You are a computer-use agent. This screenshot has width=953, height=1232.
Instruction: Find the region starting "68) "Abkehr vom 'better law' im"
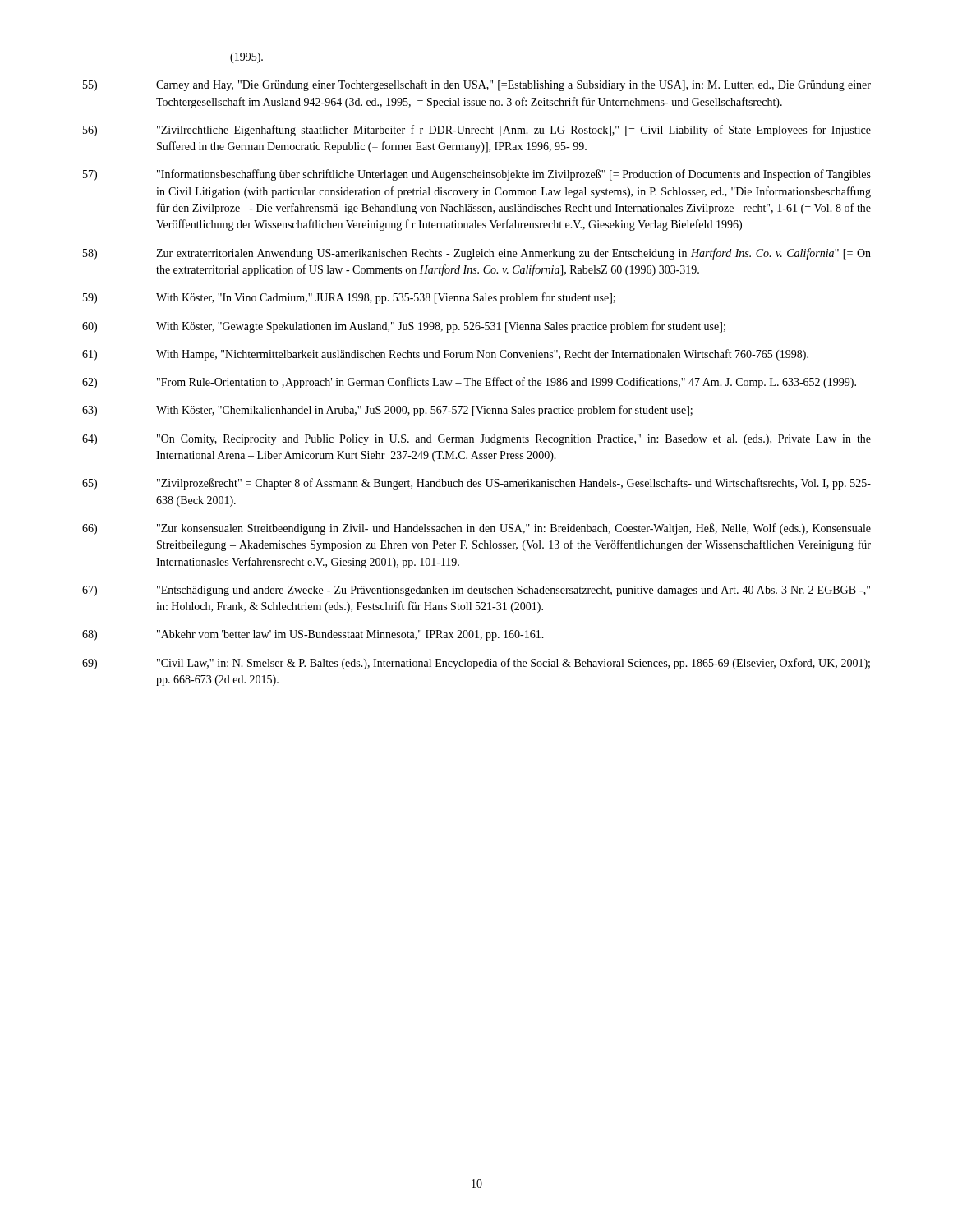click(x=476, y=635)
